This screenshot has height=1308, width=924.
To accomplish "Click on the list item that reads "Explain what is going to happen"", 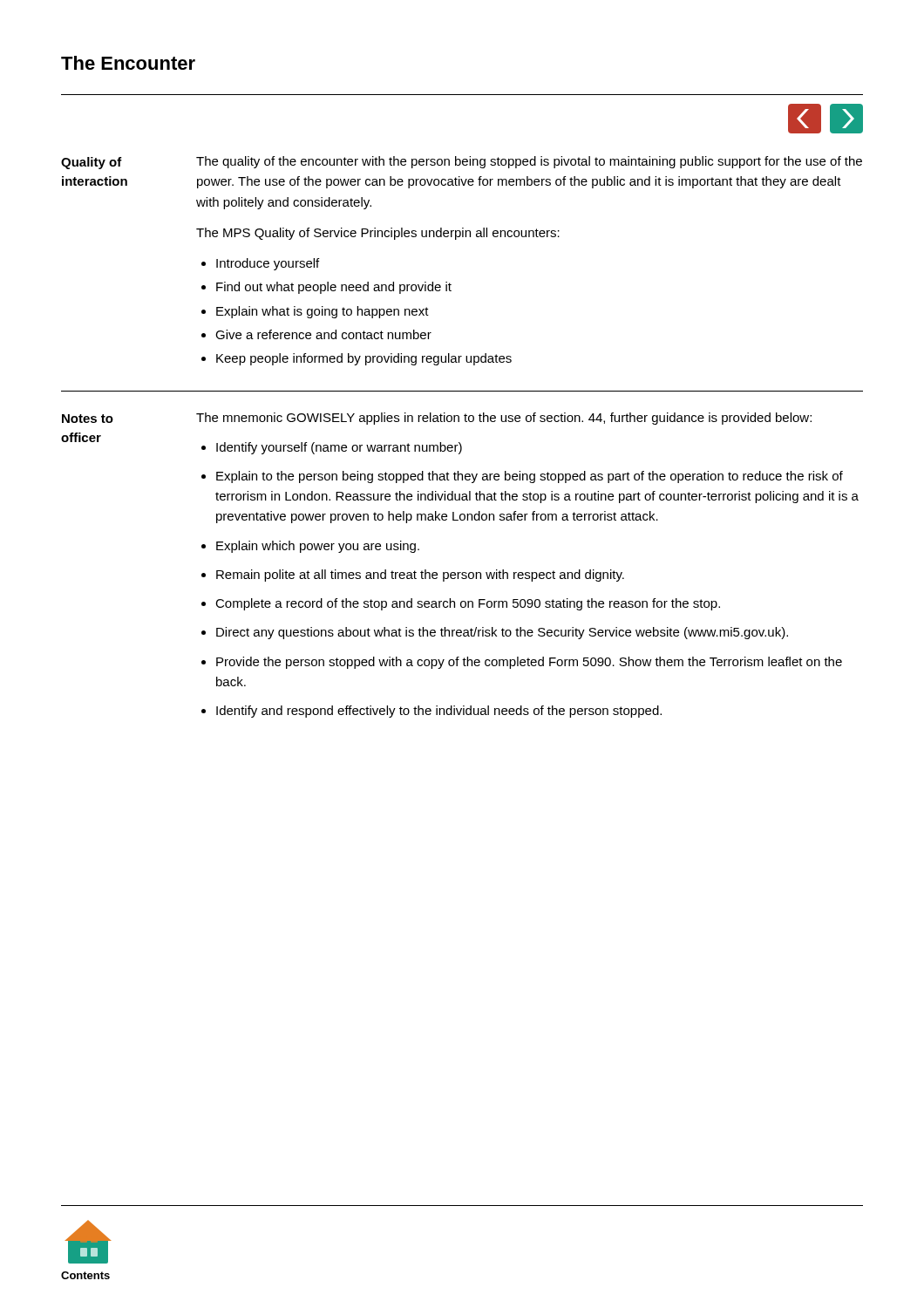I will pyautogui.click(x=322, y=310).
